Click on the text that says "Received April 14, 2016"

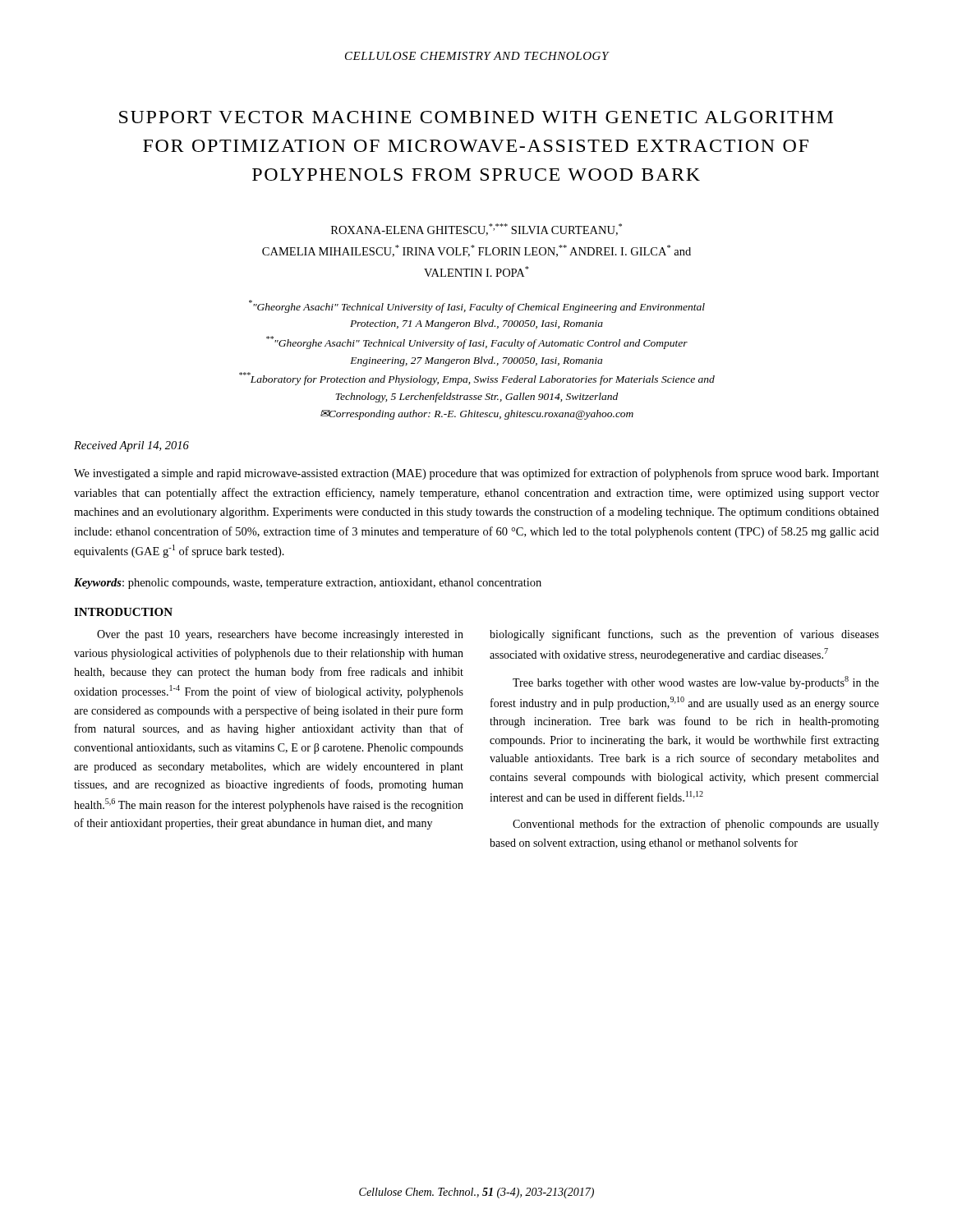click(131, 446)
